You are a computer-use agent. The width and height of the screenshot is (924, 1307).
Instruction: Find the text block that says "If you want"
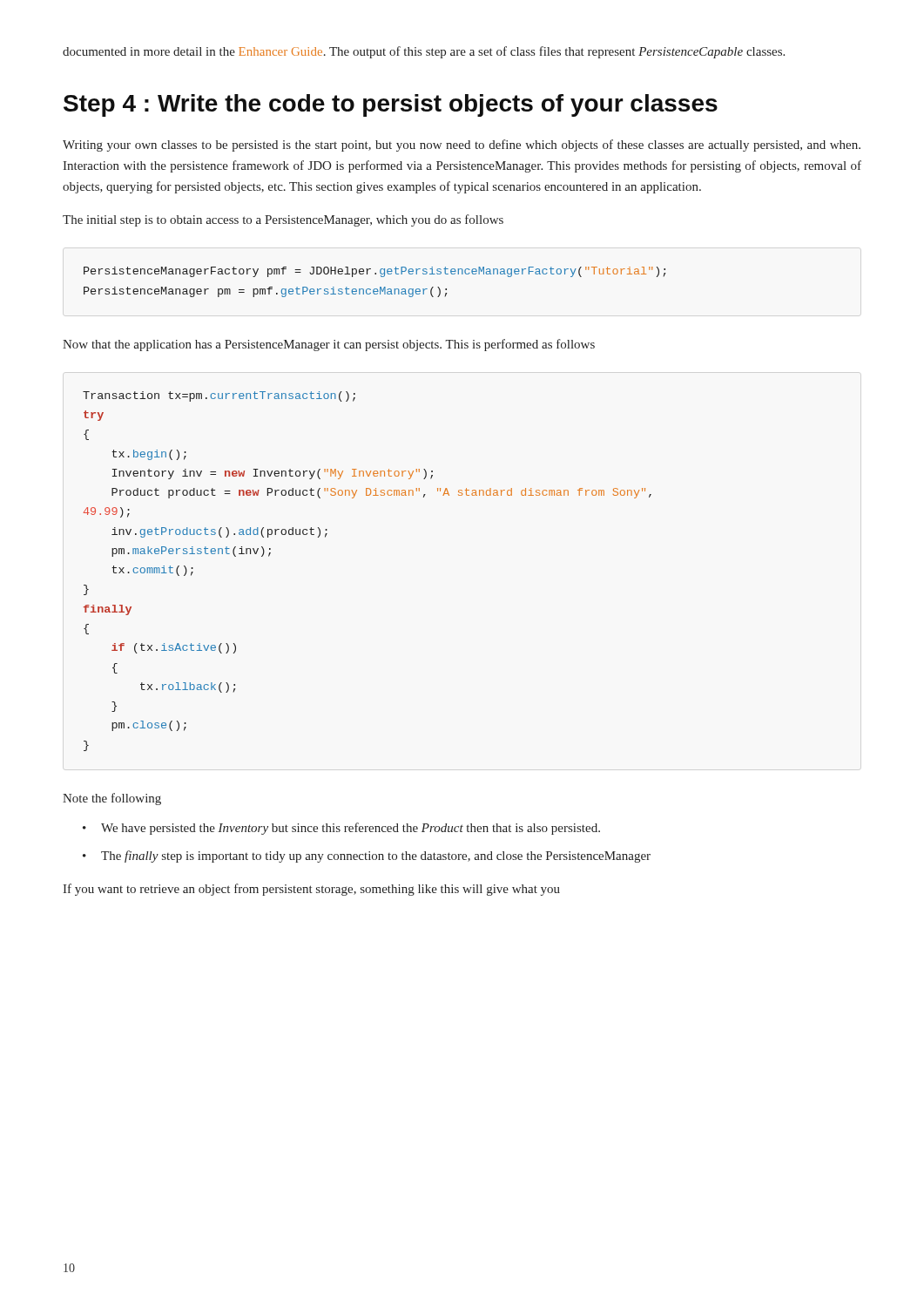click(311, 889)
